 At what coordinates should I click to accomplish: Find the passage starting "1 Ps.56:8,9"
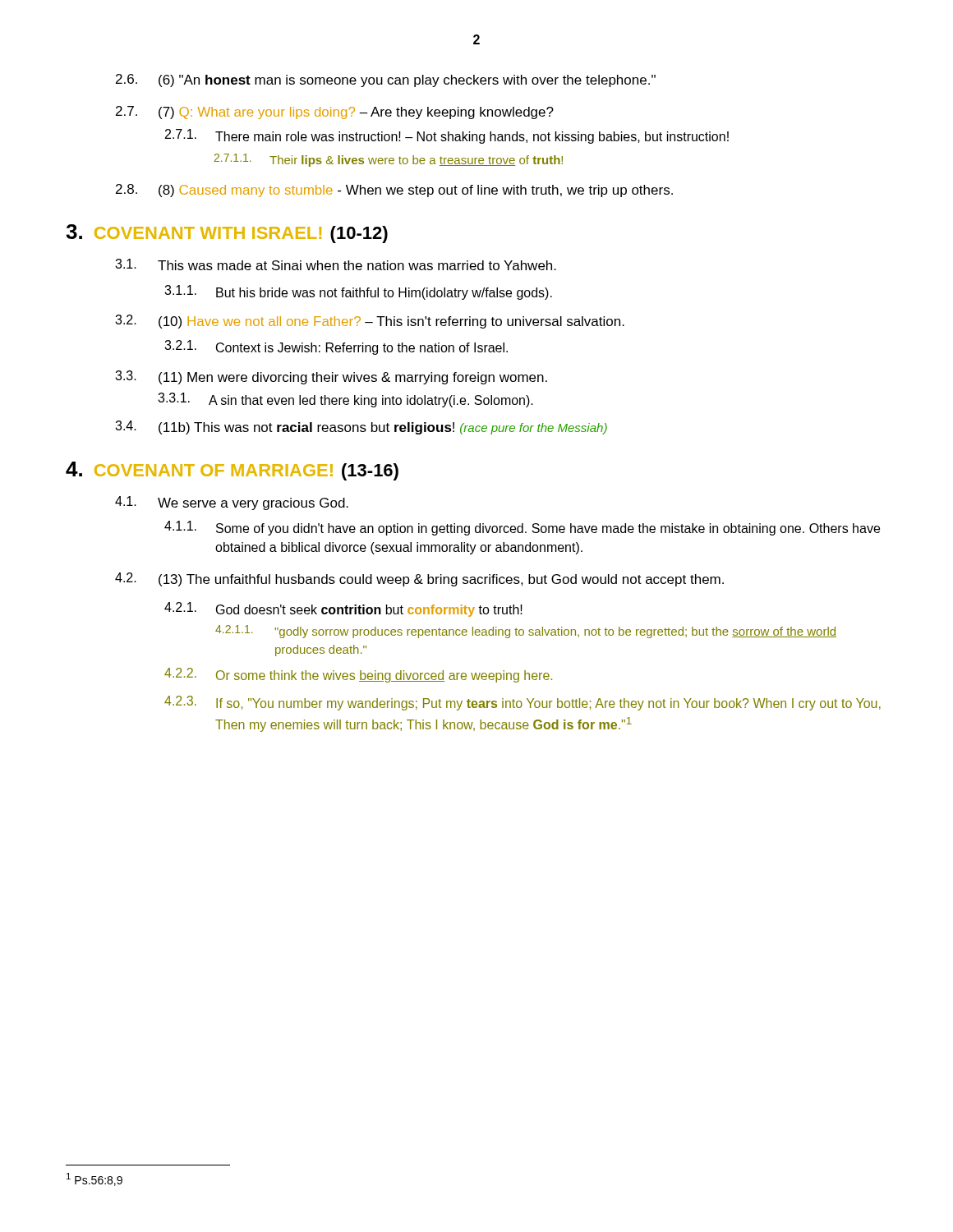[94, 1179]
